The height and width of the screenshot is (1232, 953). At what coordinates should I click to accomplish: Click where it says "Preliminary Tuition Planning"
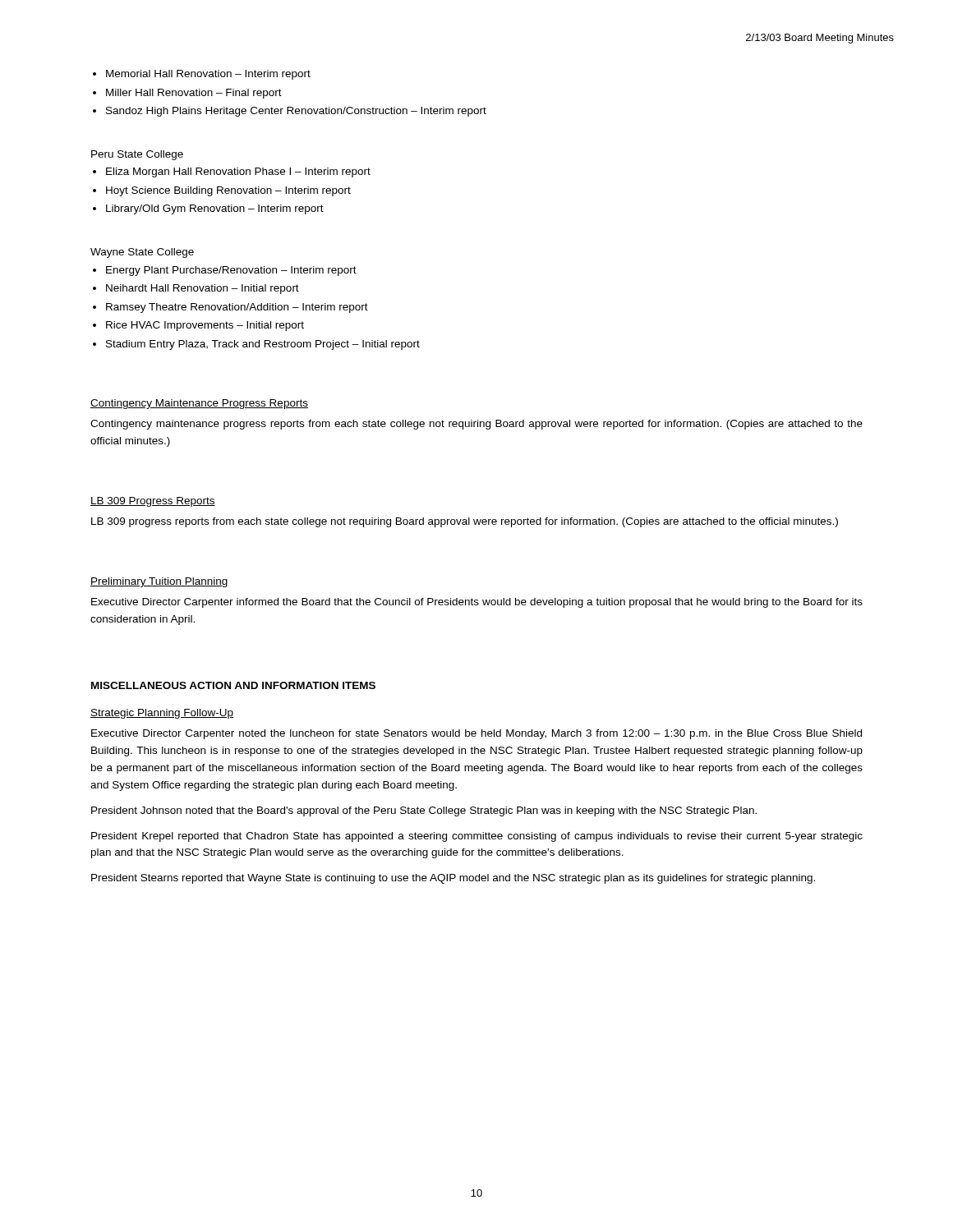point(159,581)
